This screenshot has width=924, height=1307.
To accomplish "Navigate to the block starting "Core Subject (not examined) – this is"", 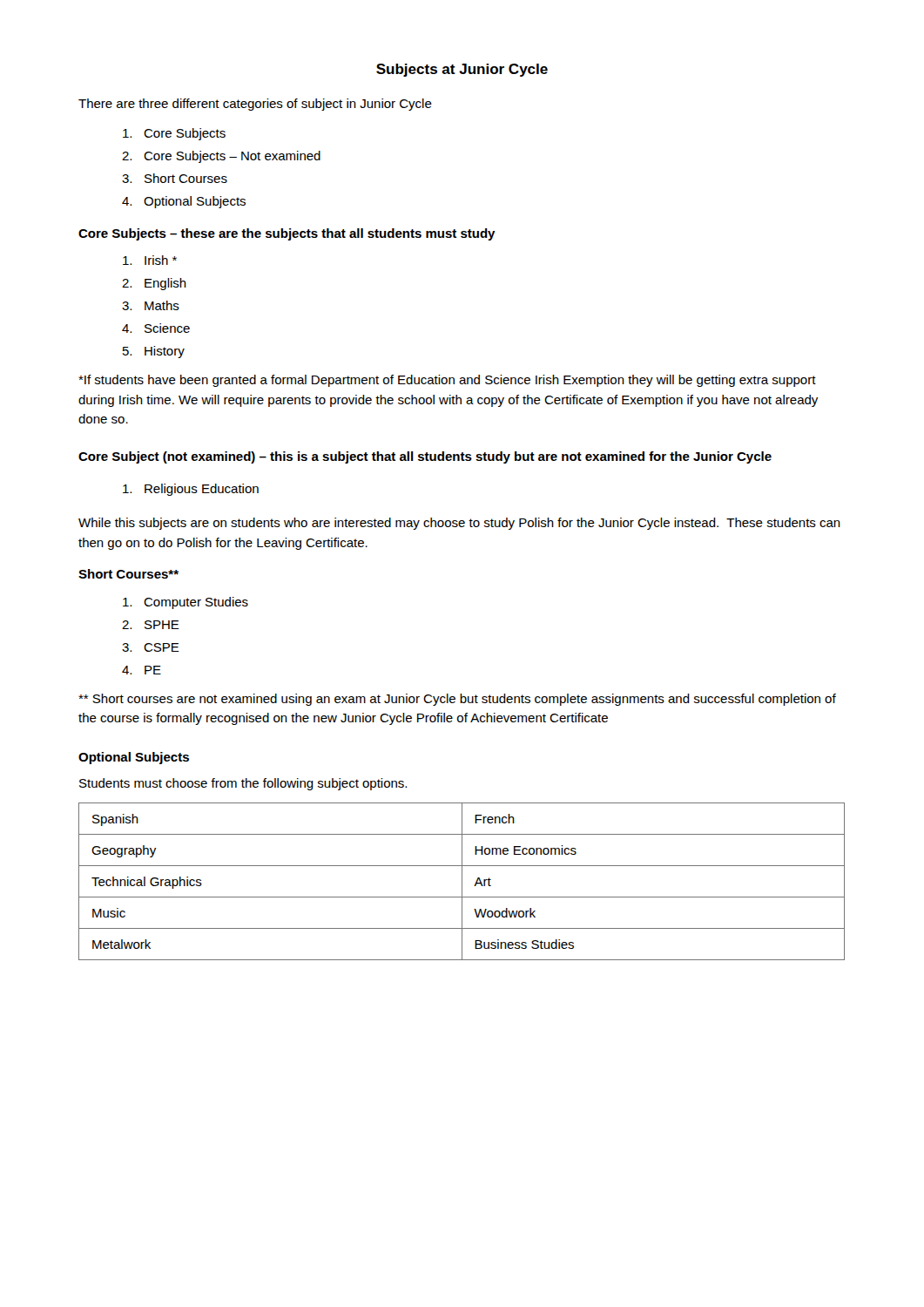I will 425,456.
